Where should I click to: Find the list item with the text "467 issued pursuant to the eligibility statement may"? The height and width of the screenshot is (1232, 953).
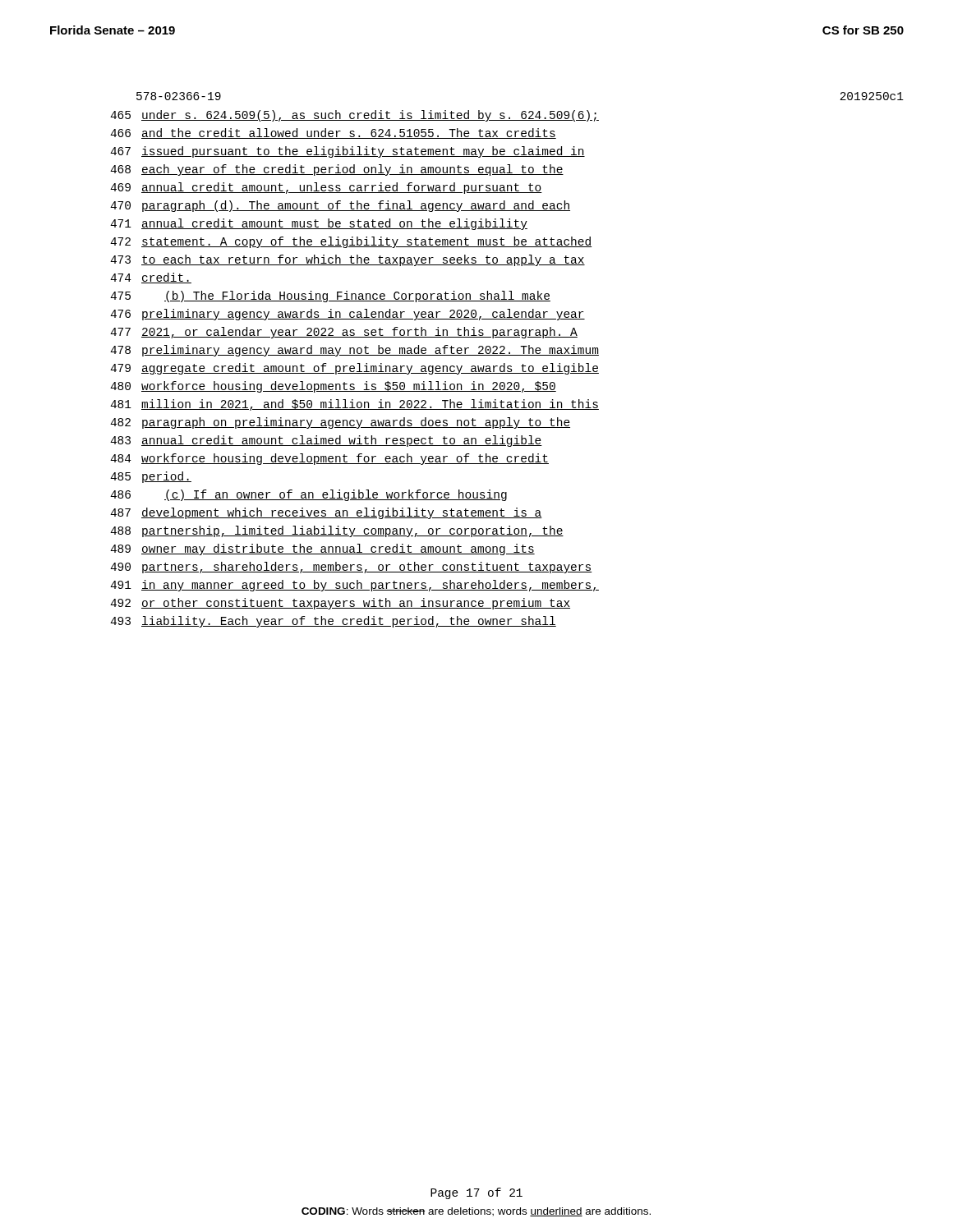click(476, 152)
